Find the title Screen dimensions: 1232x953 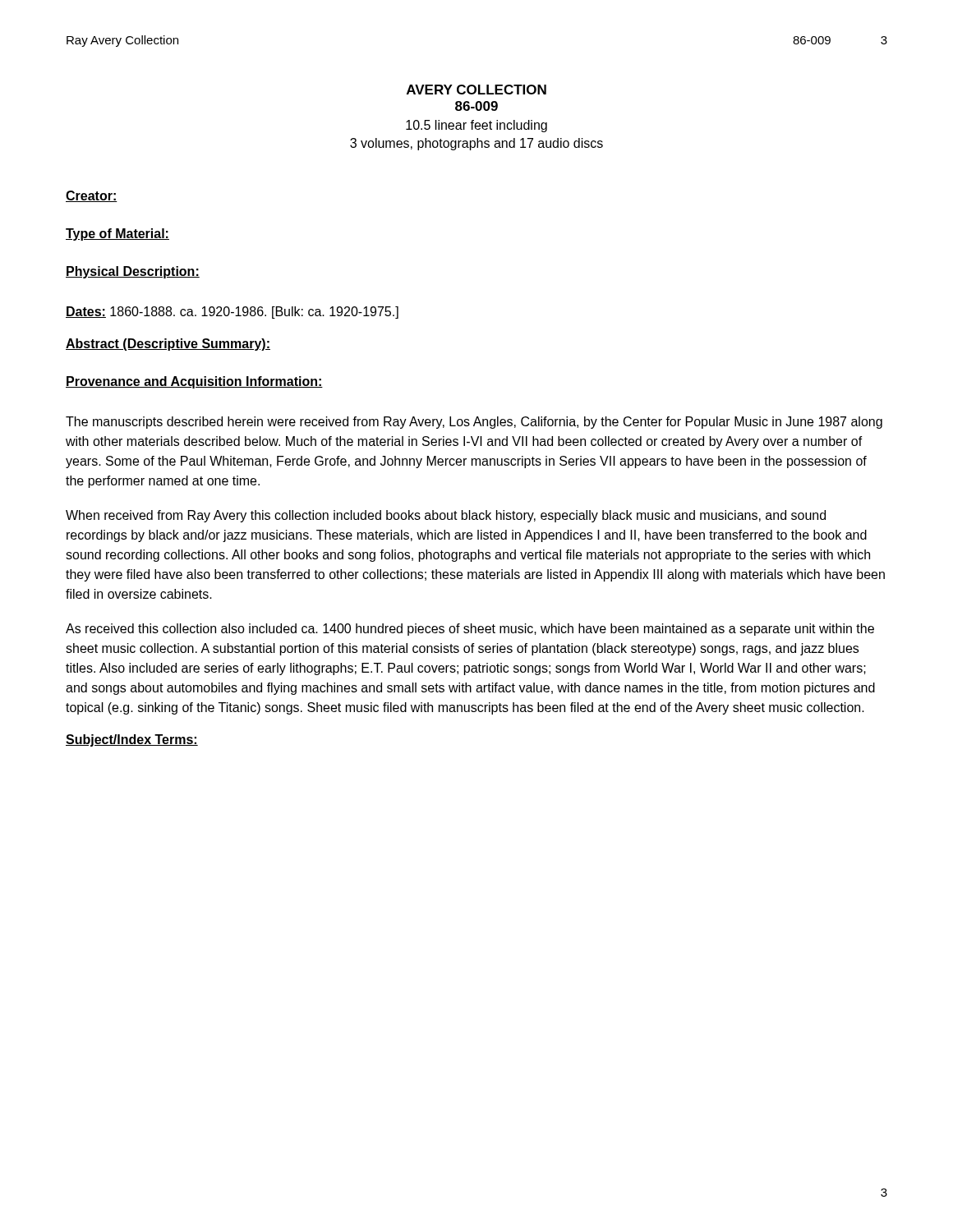point(476,117)
